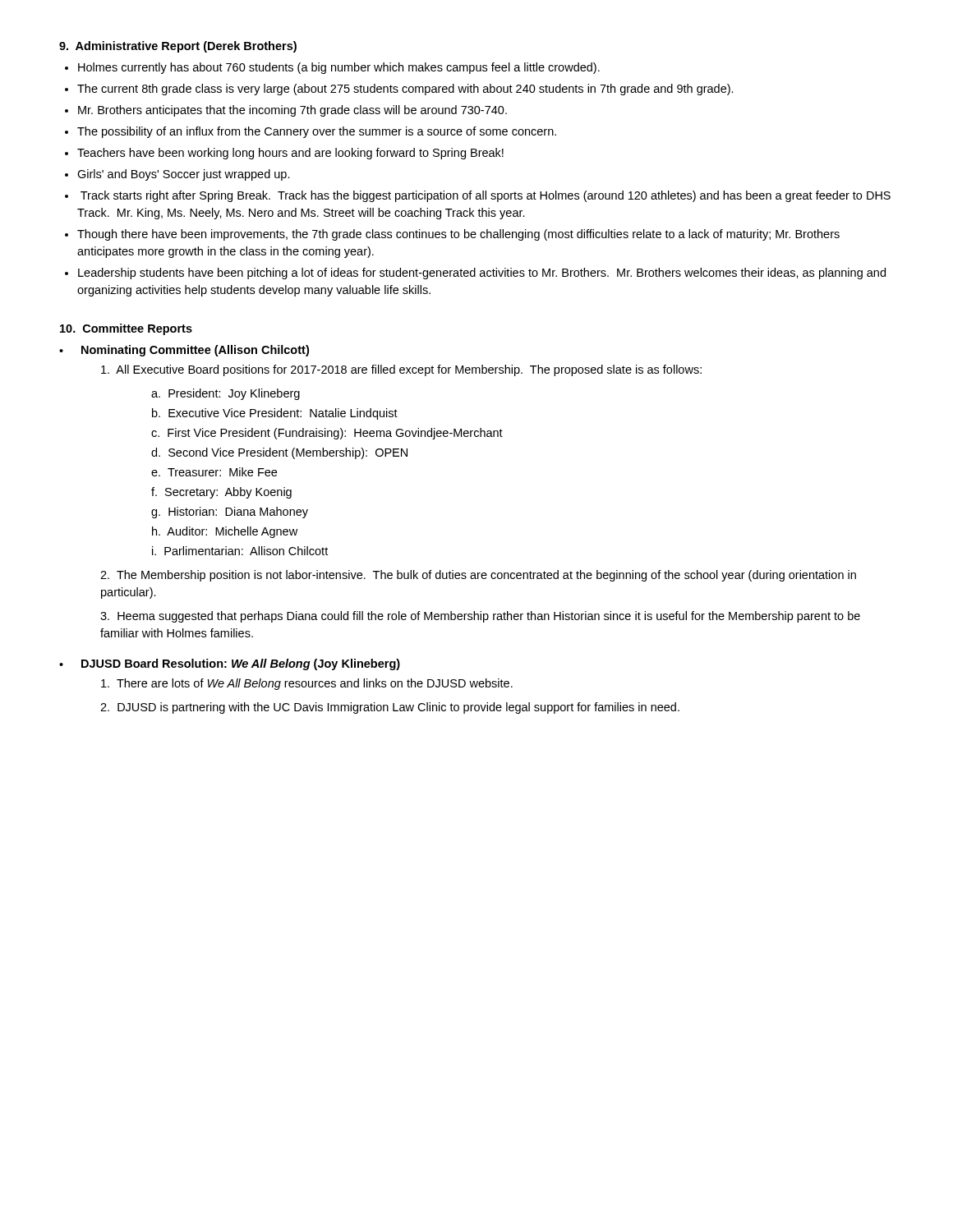Select the passage starting "All Executive Board positions for"
The height and width of the screenshot is (1232, 953).
(401, 370)
